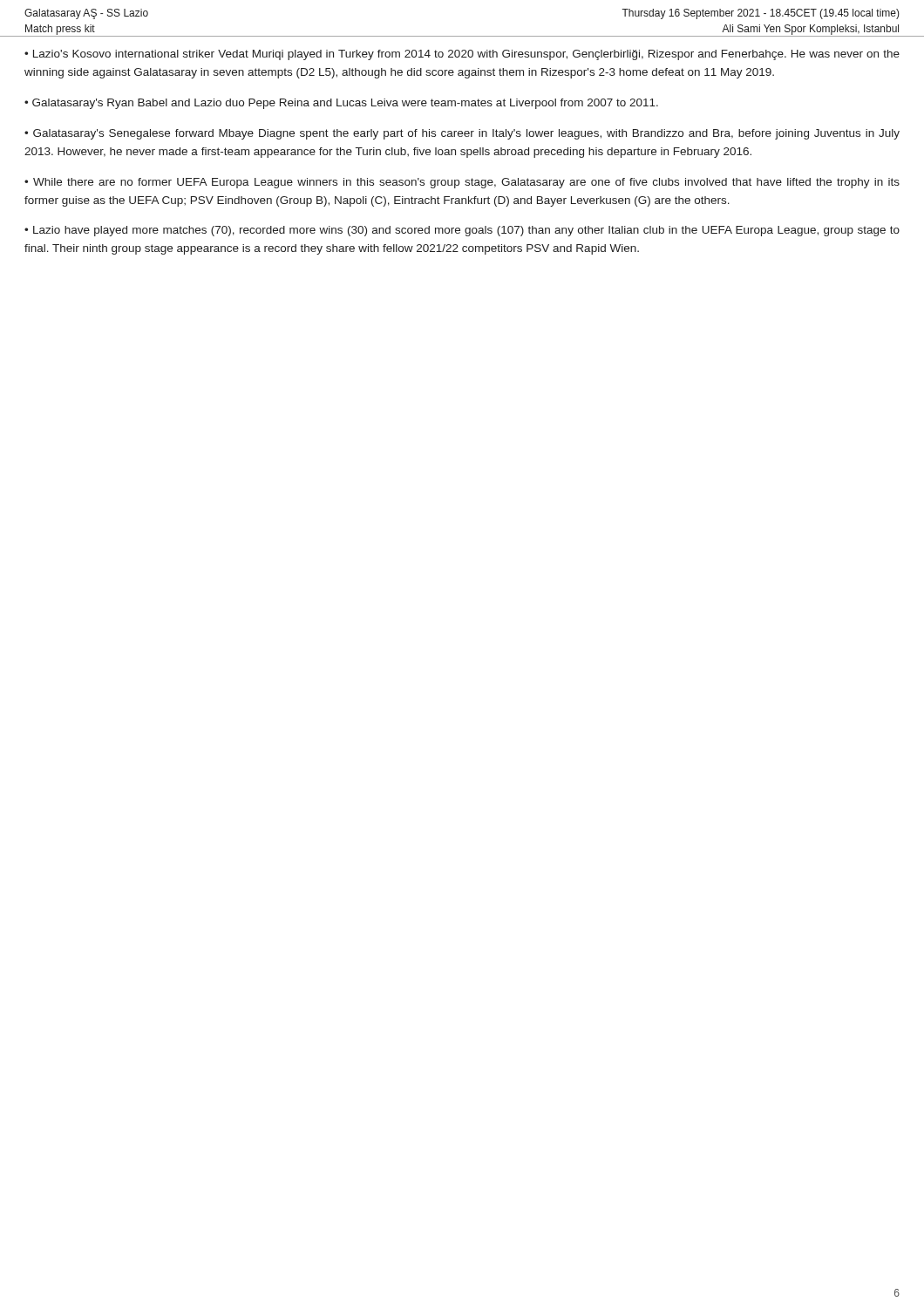
Task: Locate the block of text that opens with "• Galatasaray's Ryan Babel and"
Action: tap(342, 102)
